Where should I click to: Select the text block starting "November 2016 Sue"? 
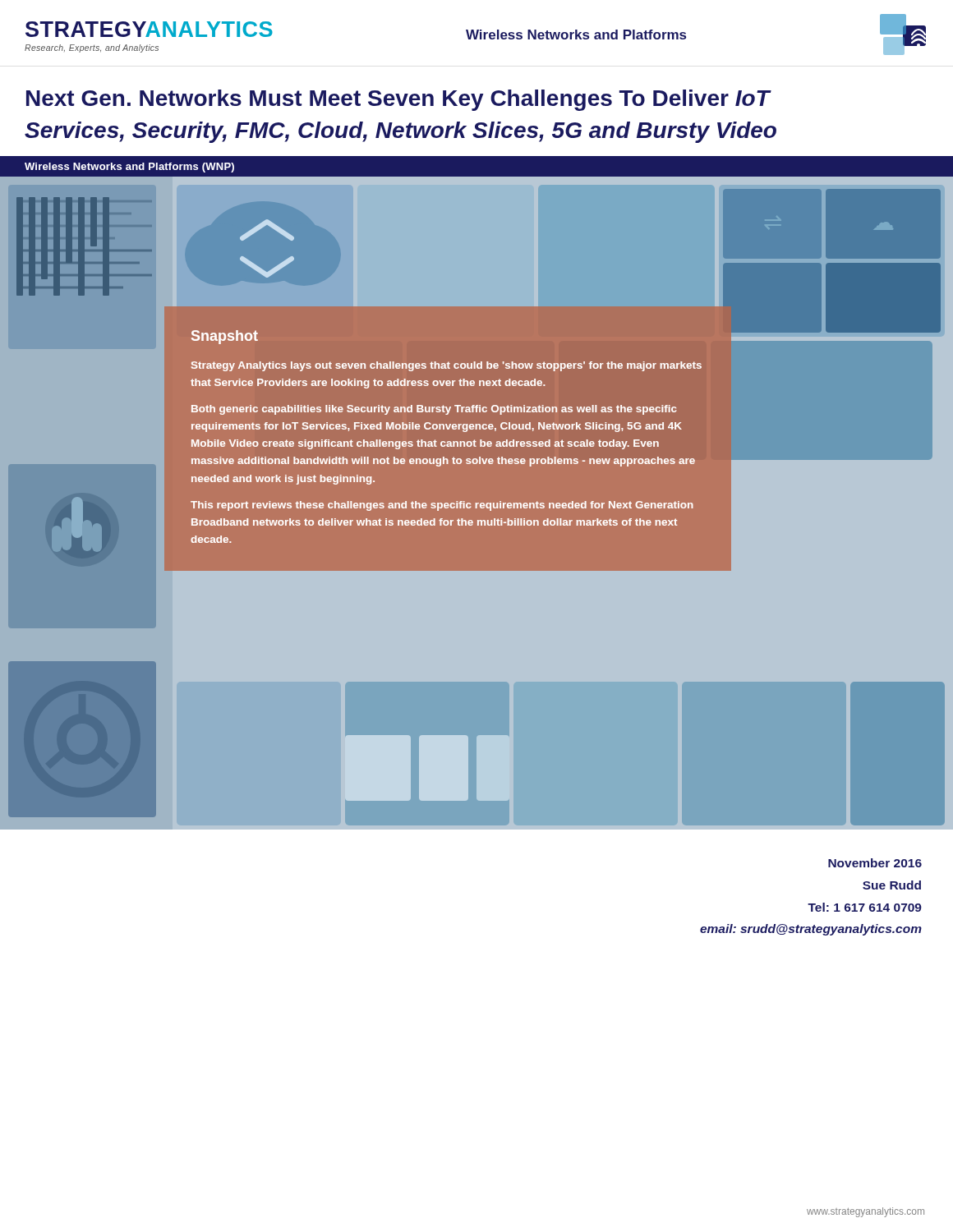coord(875,863)
